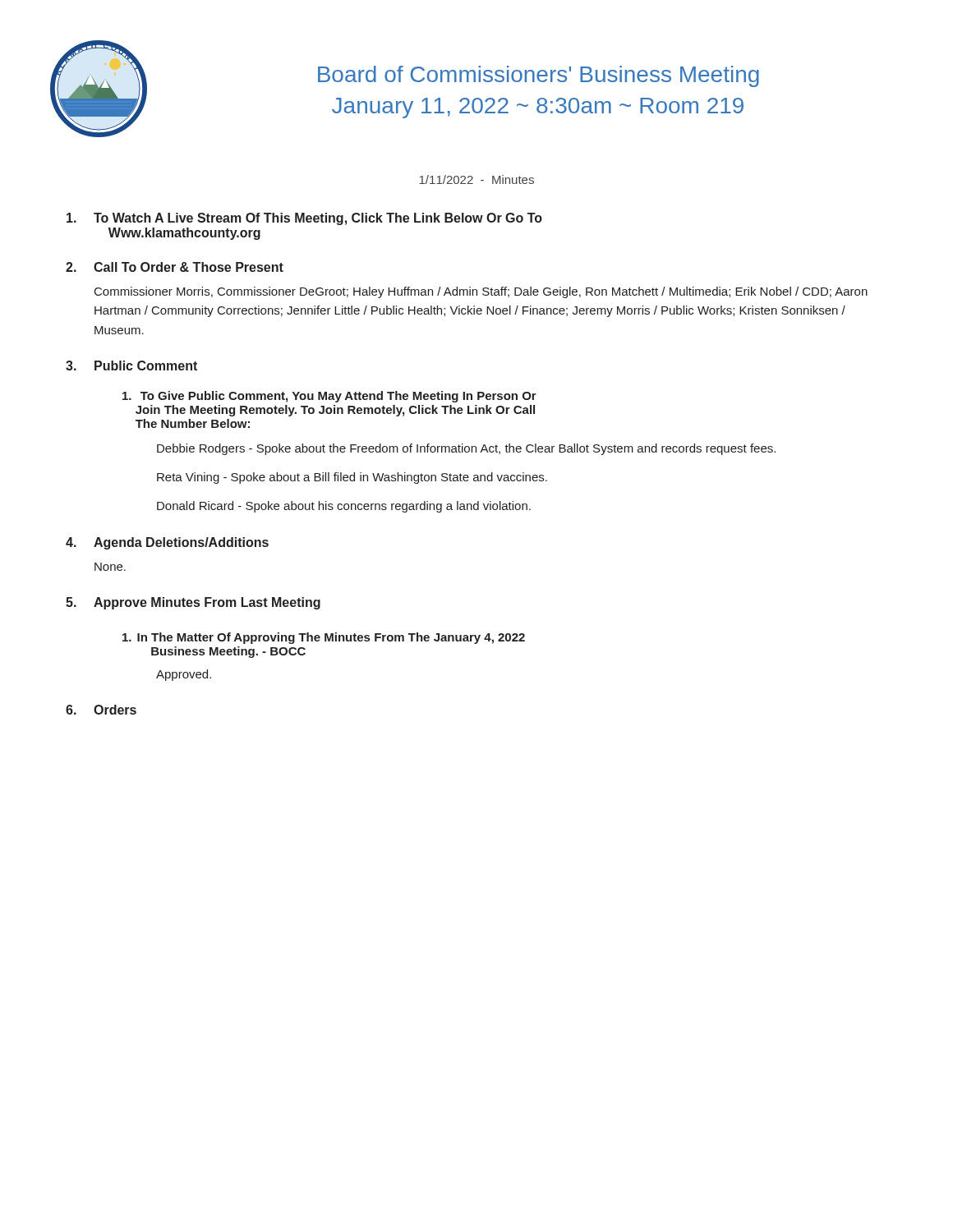Click the passage that begins "Donald Ricard - Spoke about"
Screen dimensions: 1232x953
(344, 506)
